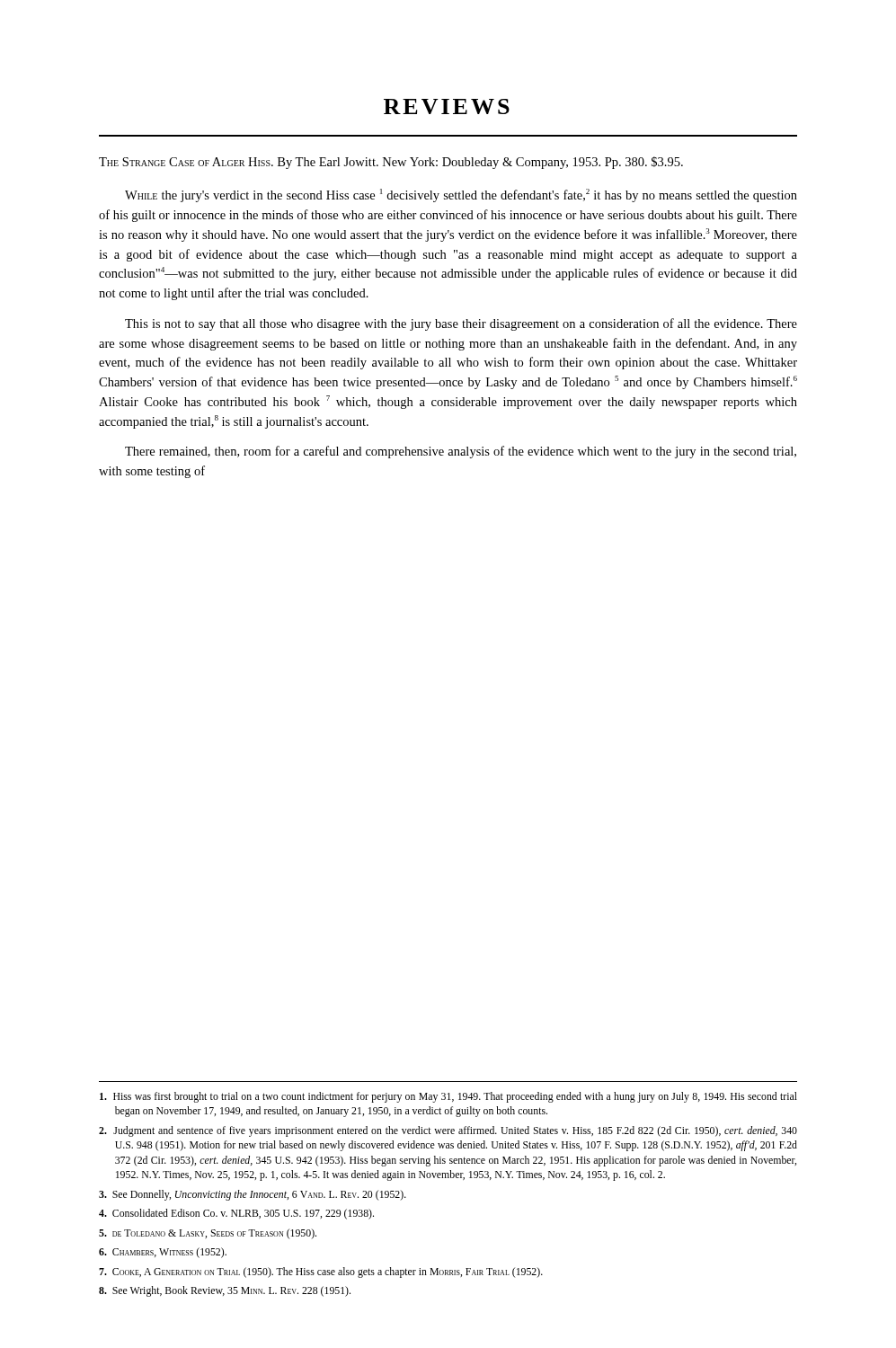Navigate to the element starting "Consolidated Edison Co. v. NLRB,"
896x1348 pixels.
click(237, 1214)
